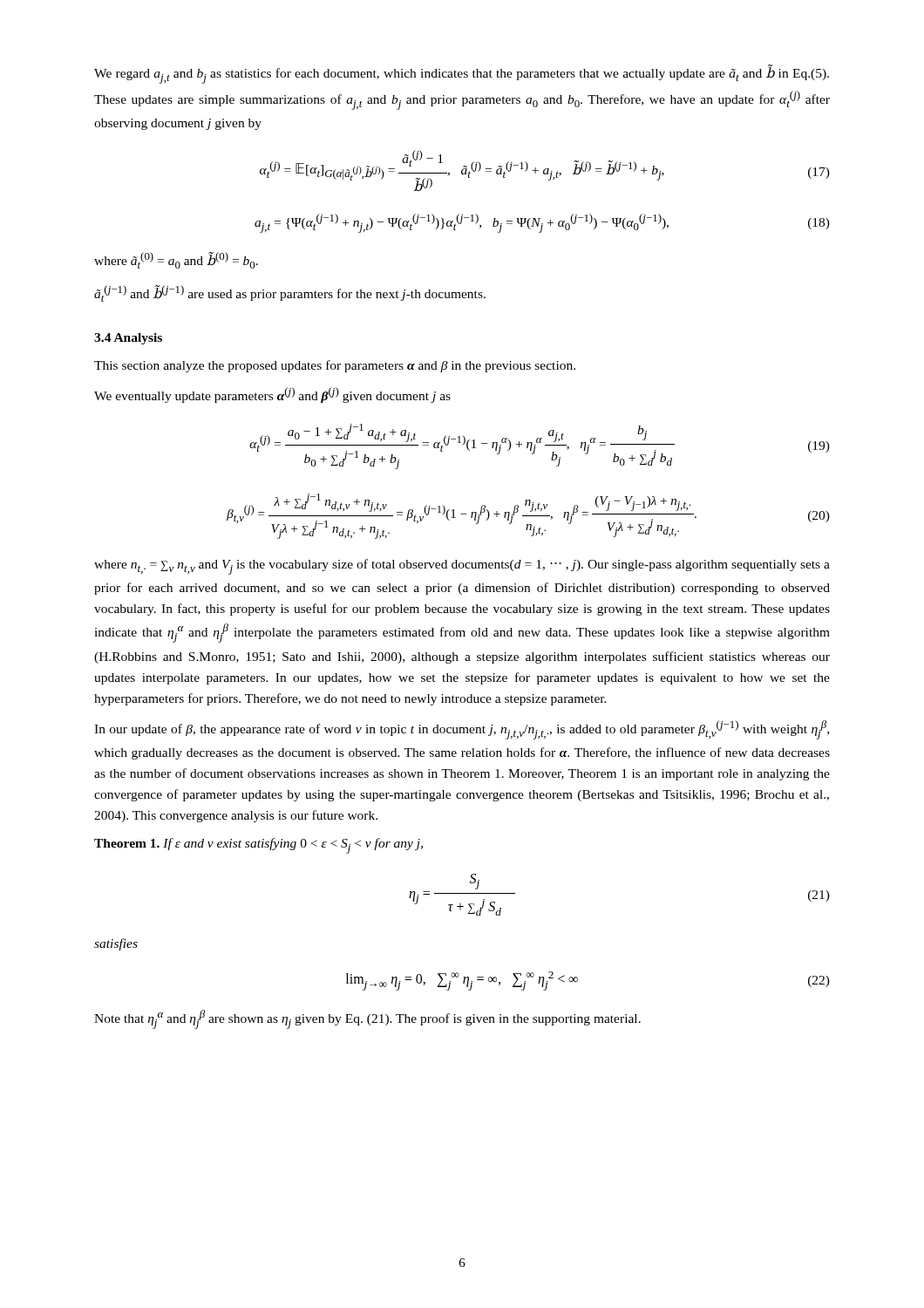
Task: Find the section header
Action: [128, 337]
